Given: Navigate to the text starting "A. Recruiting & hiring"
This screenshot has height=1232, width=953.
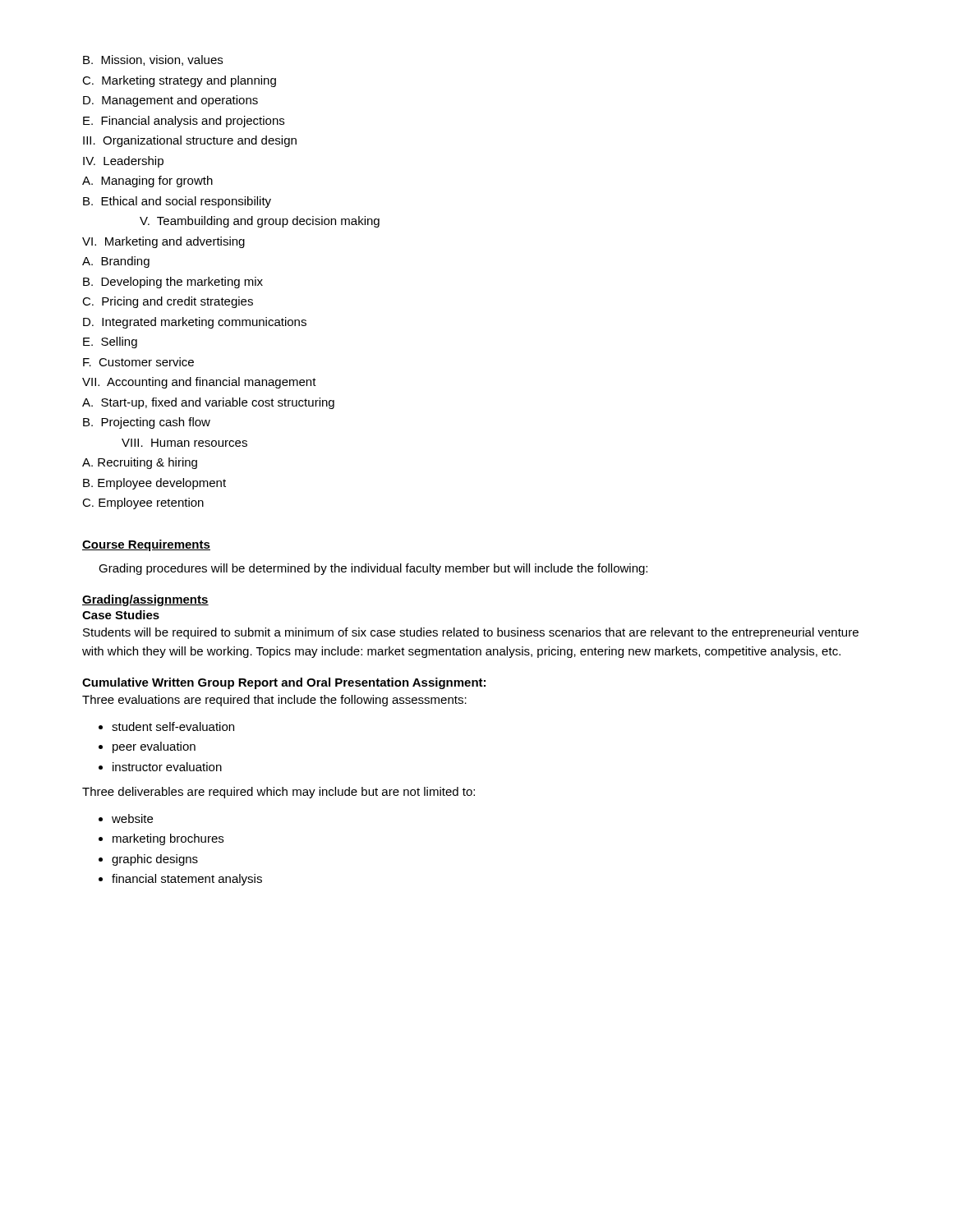Looking at the screenshot, I should [x=140, y=462].
